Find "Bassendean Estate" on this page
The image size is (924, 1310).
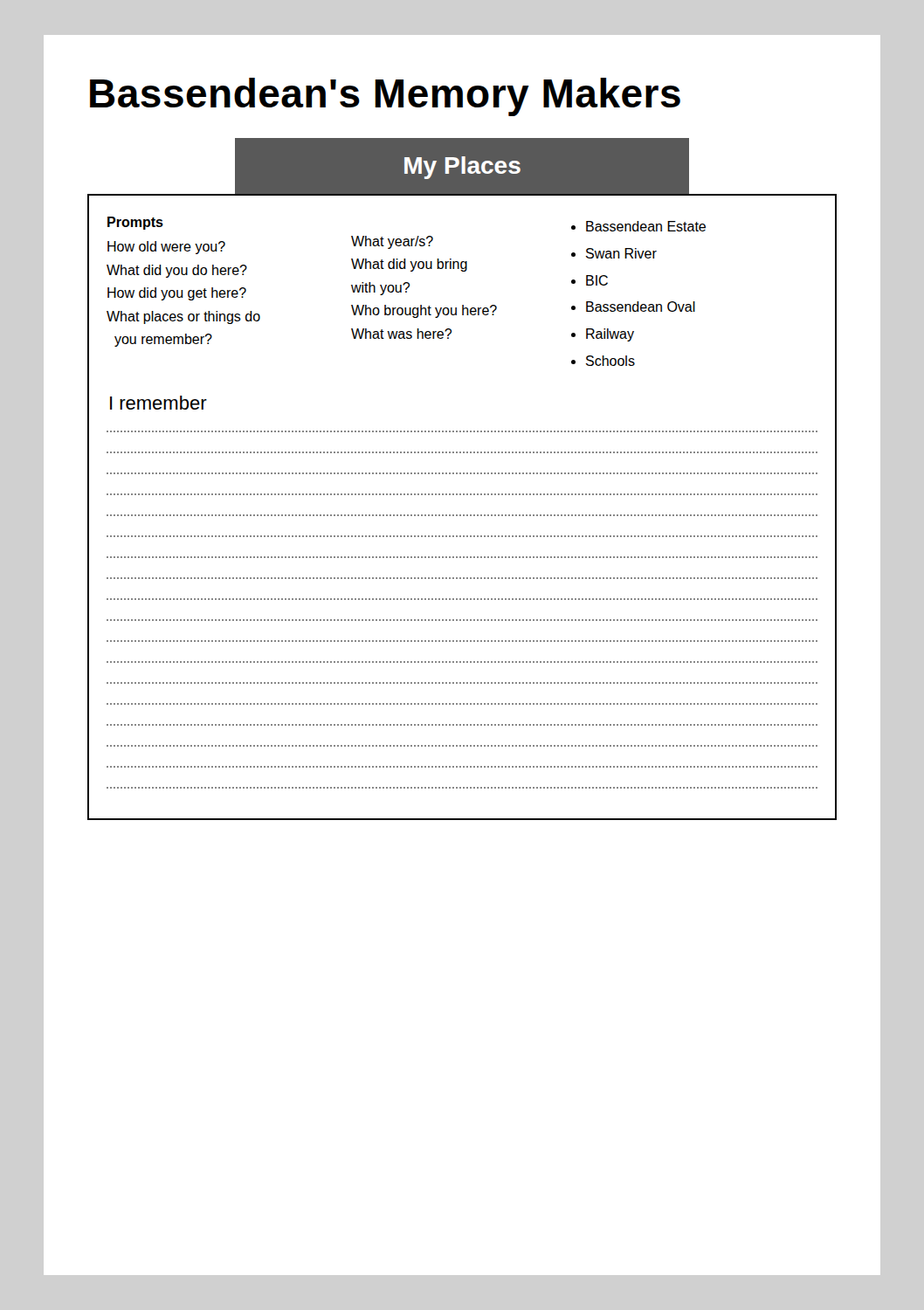click(x=646, y=227)
